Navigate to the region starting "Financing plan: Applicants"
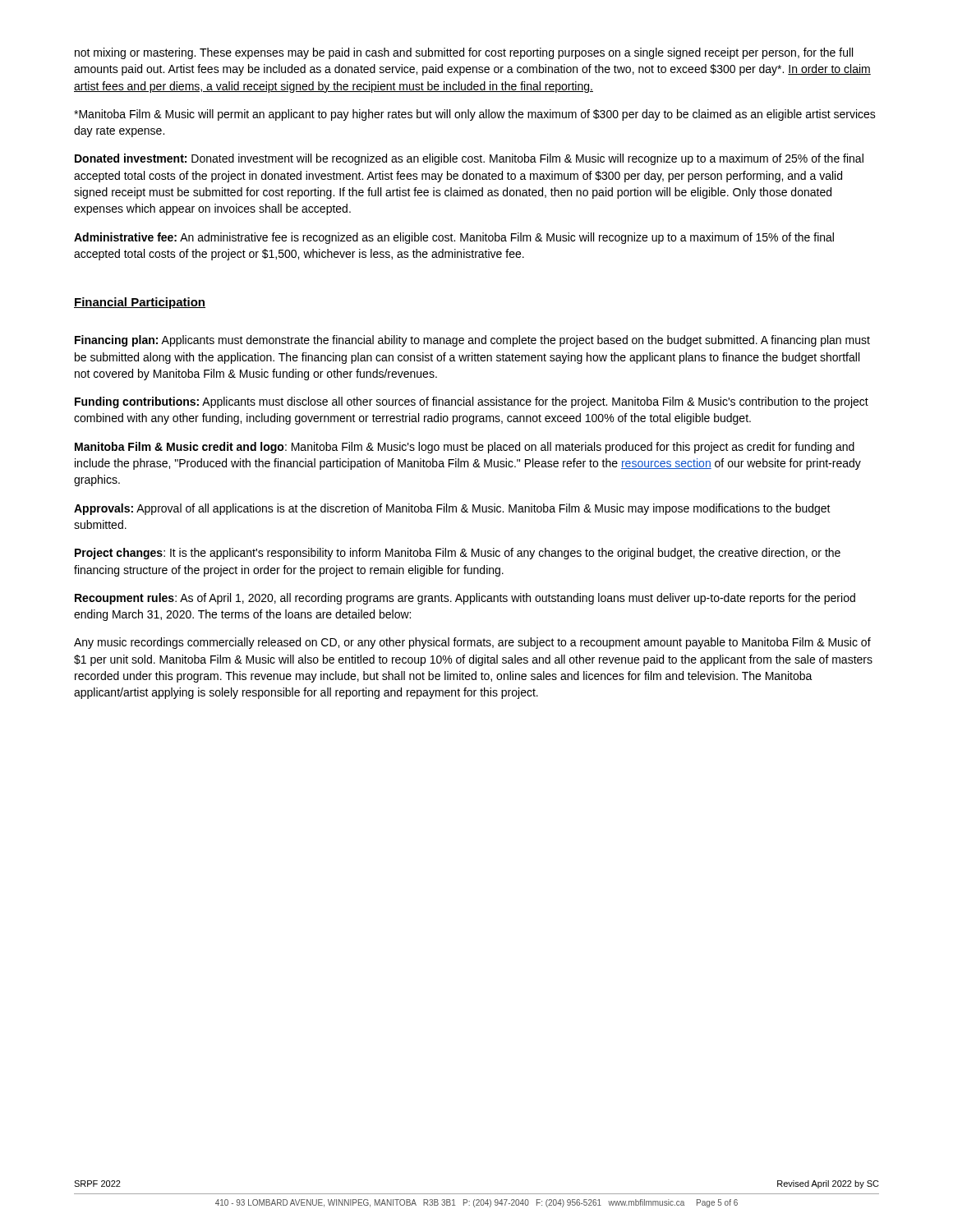 476,357
